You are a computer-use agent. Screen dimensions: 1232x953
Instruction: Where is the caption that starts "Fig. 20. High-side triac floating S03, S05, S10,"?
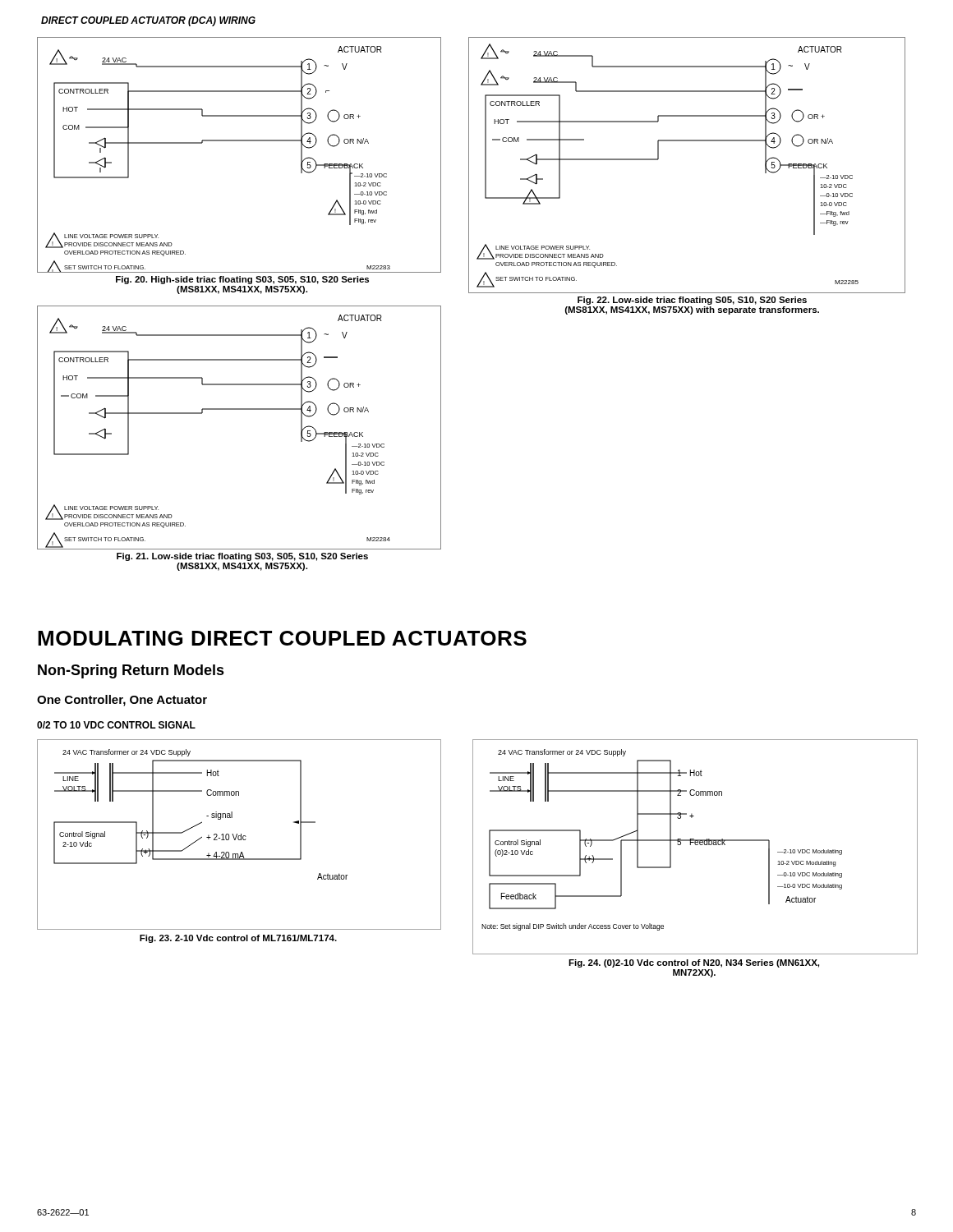pos(242,284)
